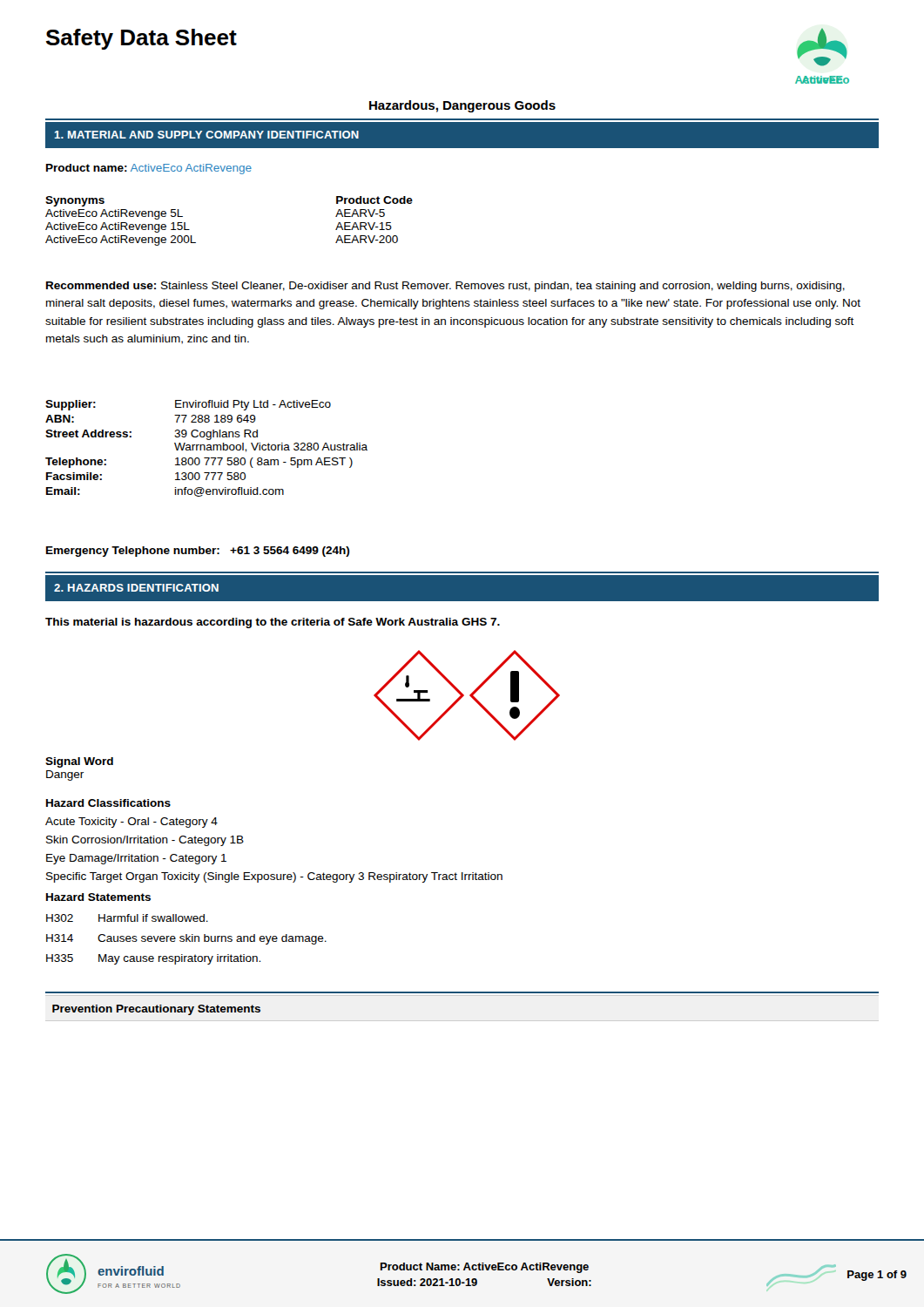The height and width of the screenshot is (1307, 924).
Task: Click on the table containing "ActiveEco ActiRevenge 15L"
Action: 462,220
